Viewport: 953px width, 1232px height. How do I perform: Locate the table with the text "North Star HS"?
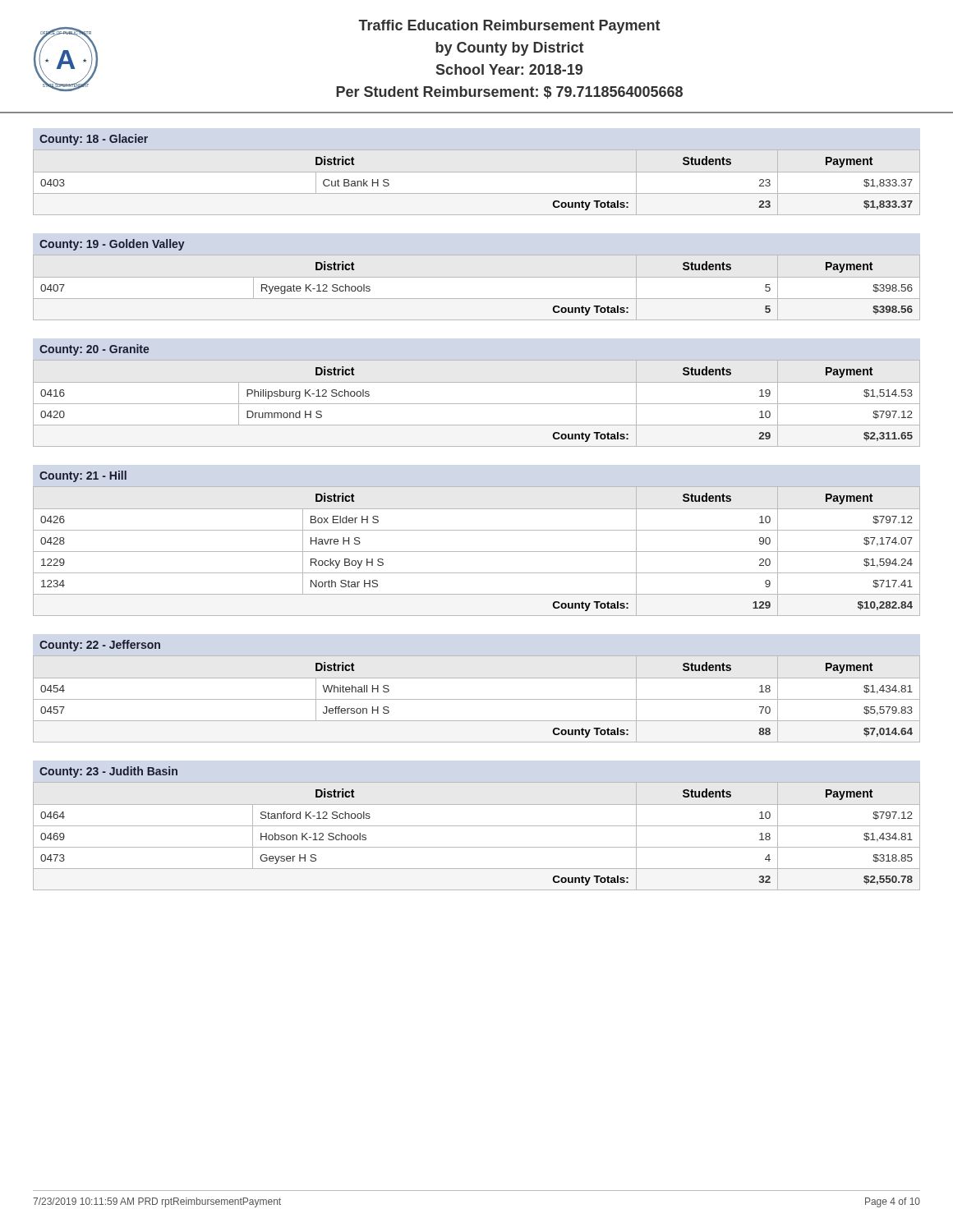tap(476, 540)
